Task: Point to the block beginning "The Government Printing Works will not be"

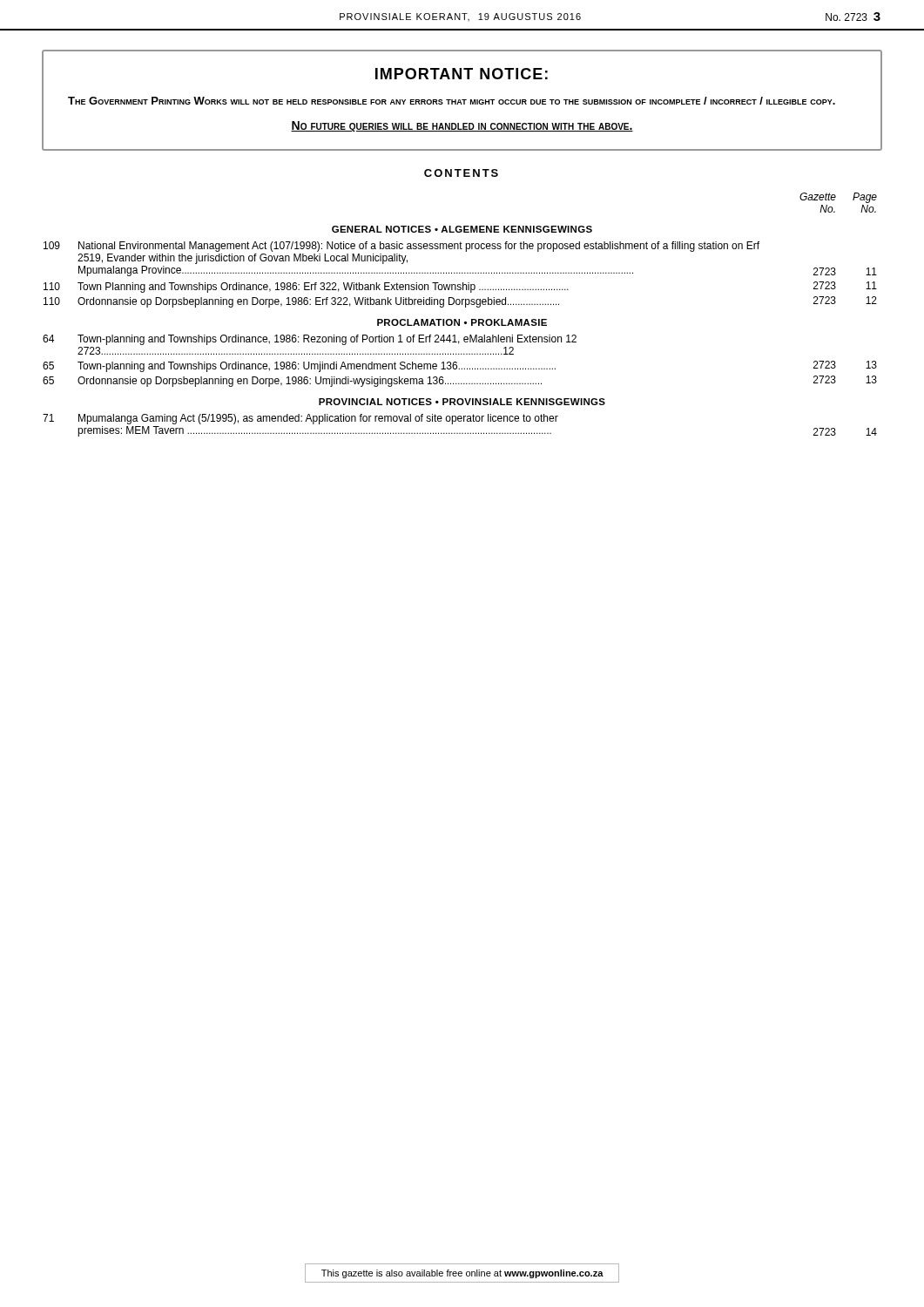Action: 452,101
